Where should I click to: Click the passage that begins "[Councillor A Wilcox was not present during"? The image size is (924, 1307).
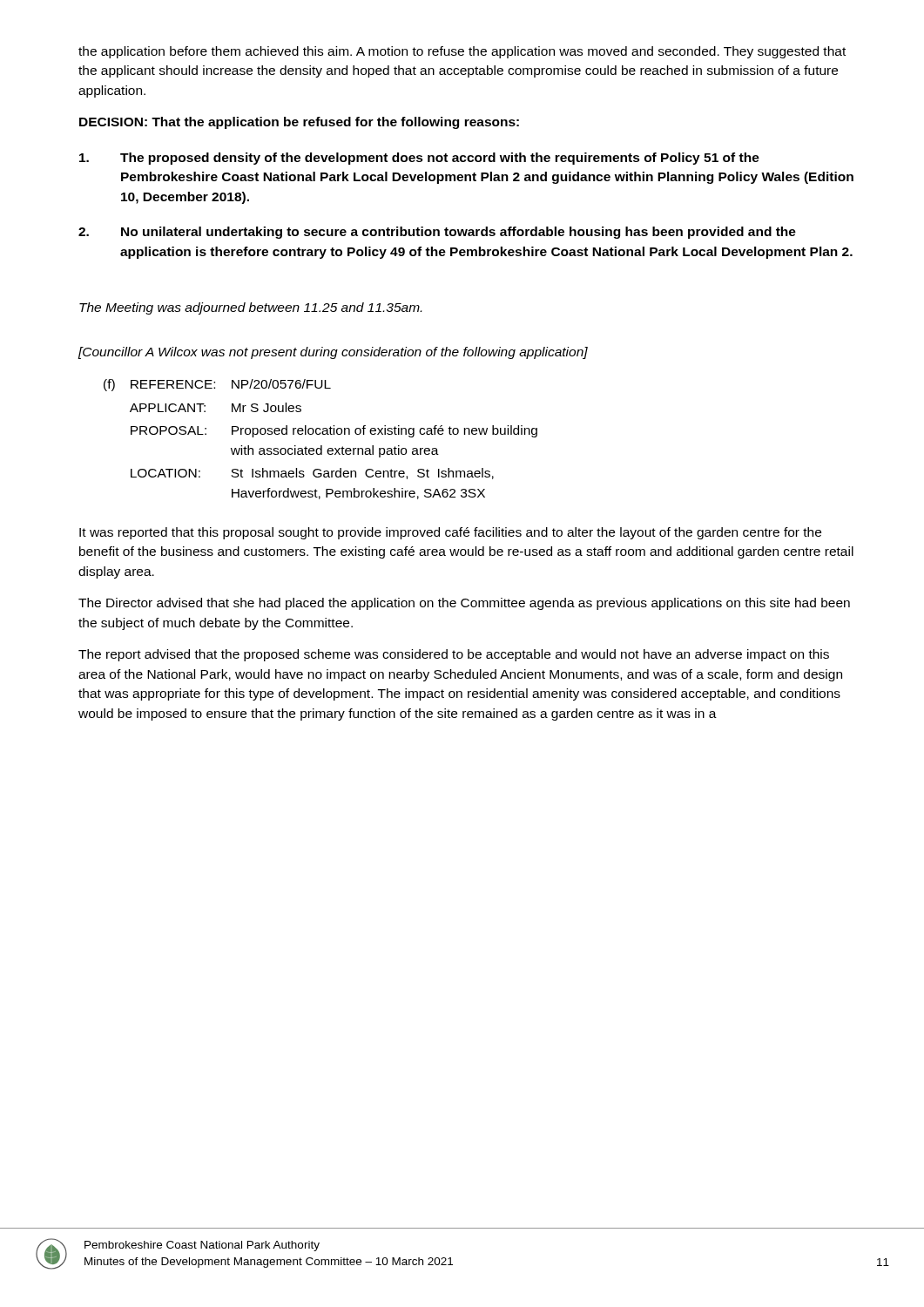(333, 351)
